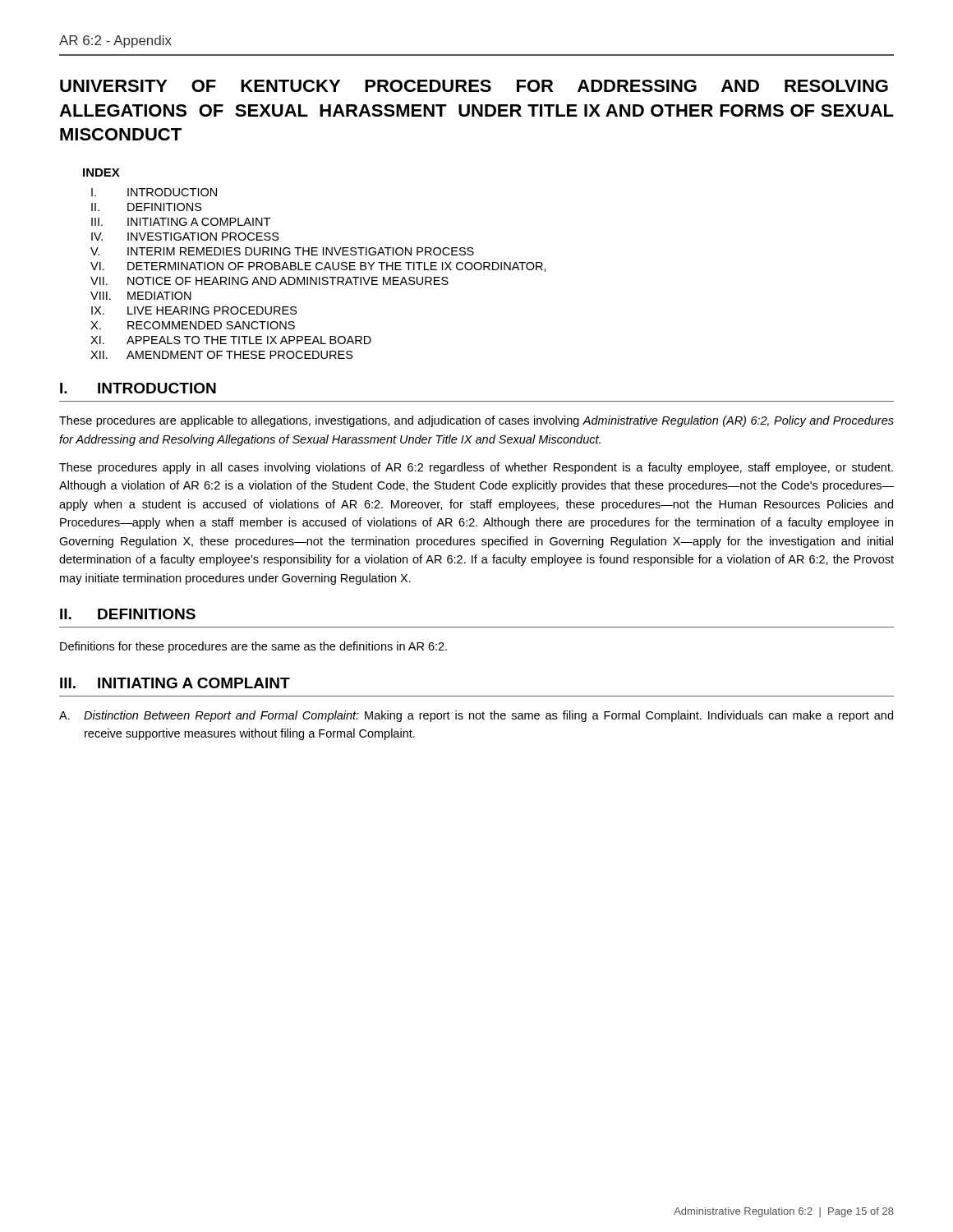The image size is (953, 1232).
Task: Find the text starting "V.INTERIM REMEDIES DURING THE INVESTIGATION PROCESS"
Action: pyautogui.click(x=282, y=251)
